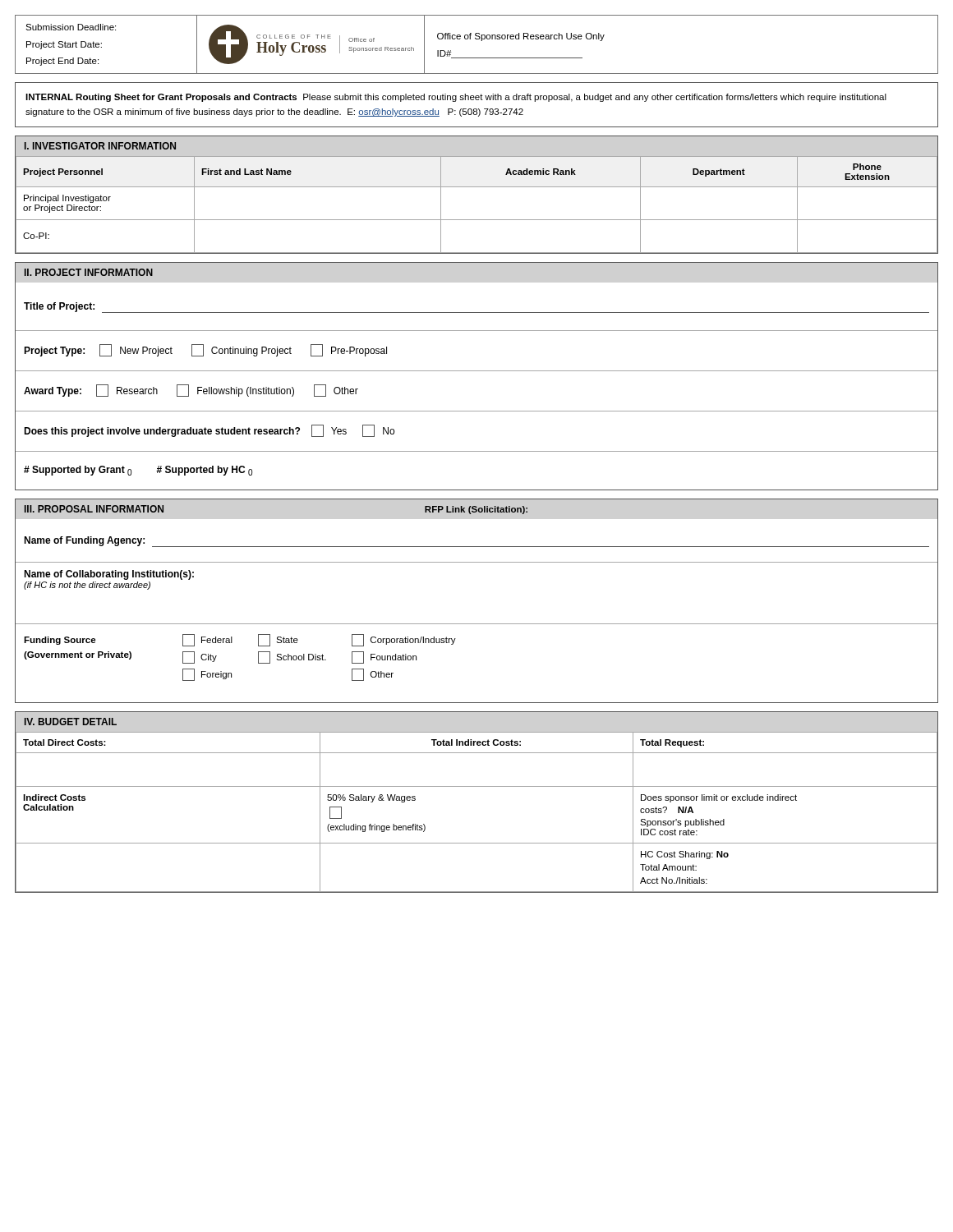Find the section header containing "II. PROJECT INFORMATION"
953x1232 pixels.
tap(88, 273)
